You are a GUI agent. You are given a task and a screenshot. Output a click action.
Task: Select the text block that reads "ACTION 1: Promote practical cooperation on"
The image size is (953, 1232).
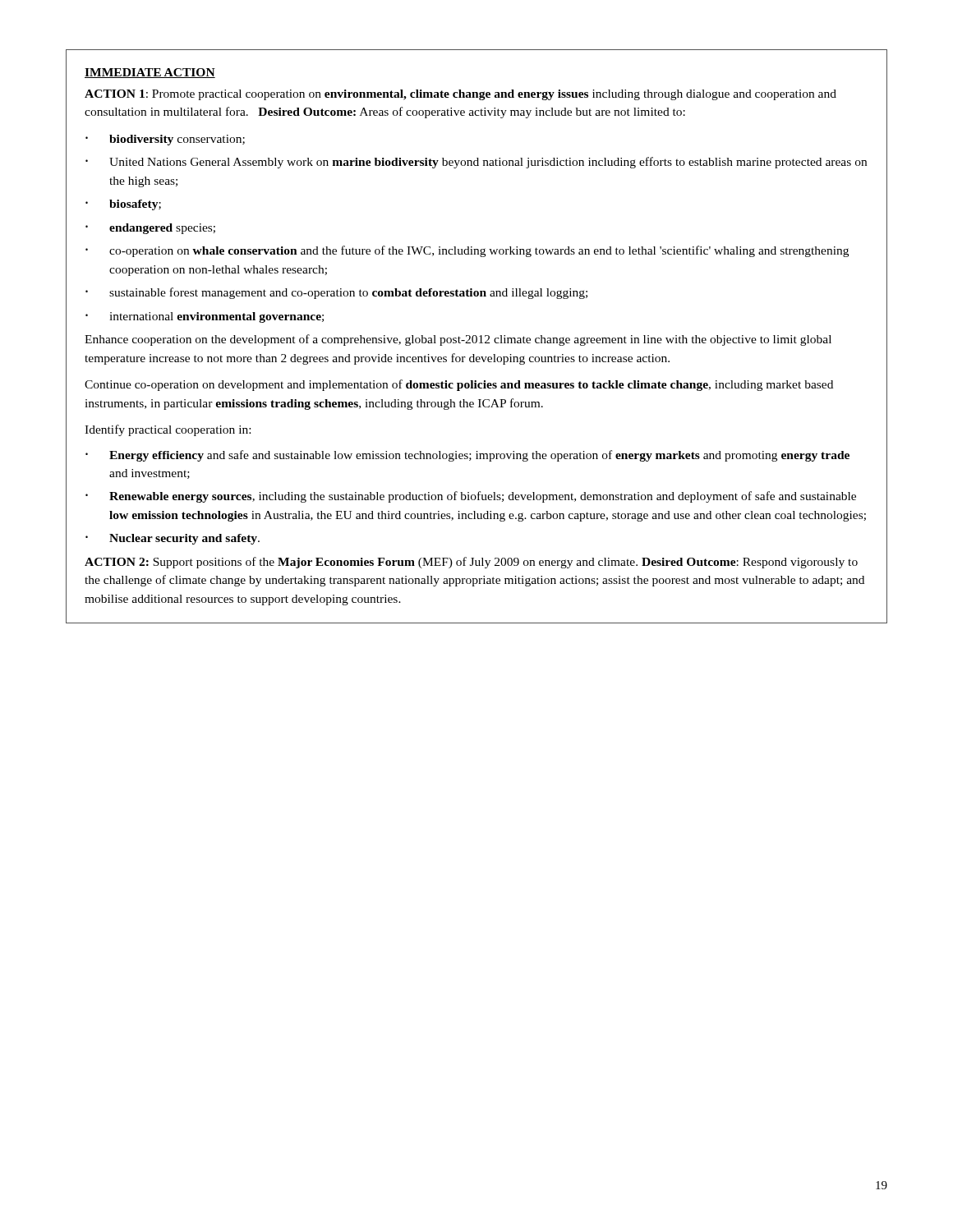pos(460,102)
